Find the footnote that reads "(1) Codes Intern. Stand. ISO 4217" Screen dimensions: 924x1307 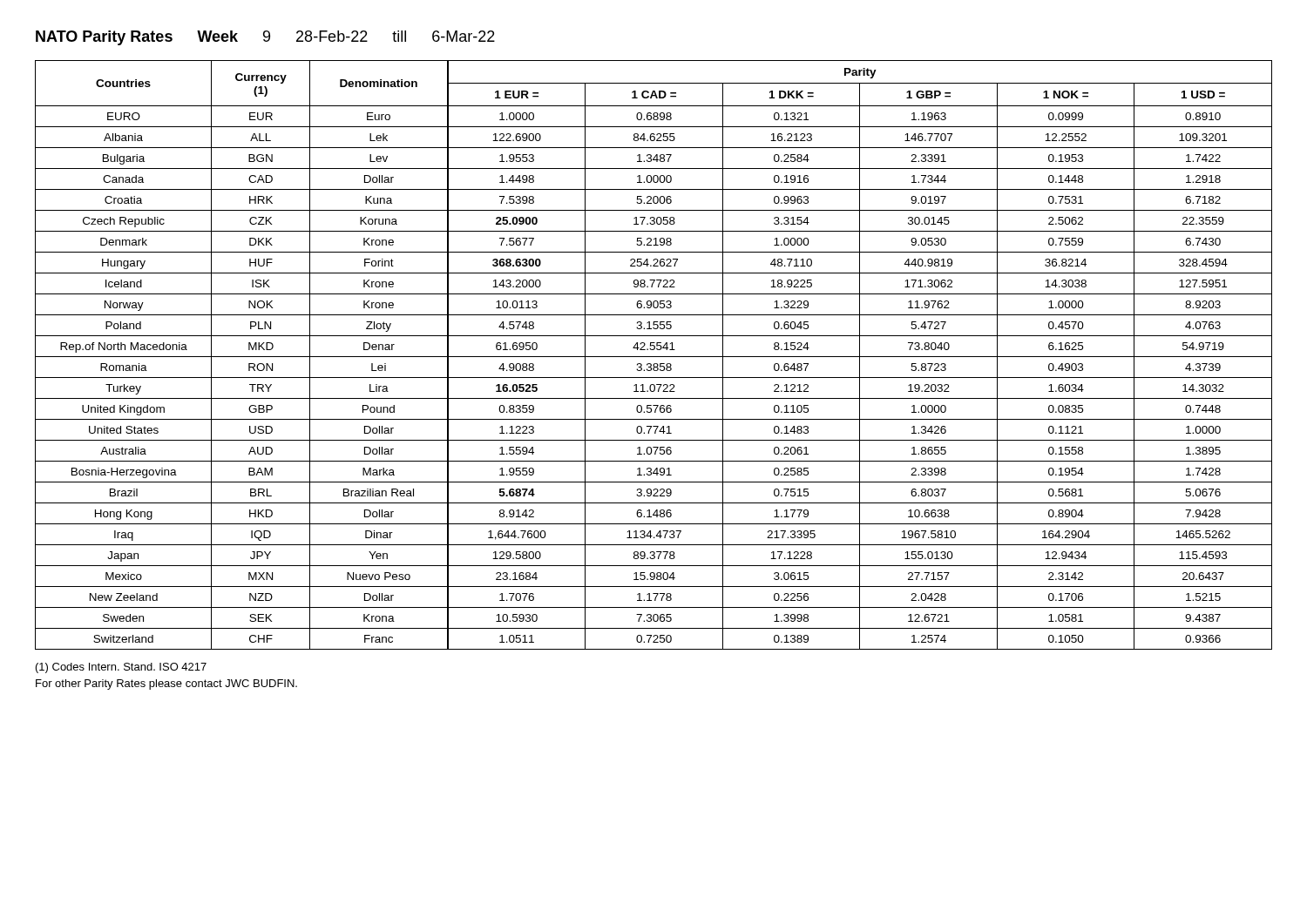121,667
